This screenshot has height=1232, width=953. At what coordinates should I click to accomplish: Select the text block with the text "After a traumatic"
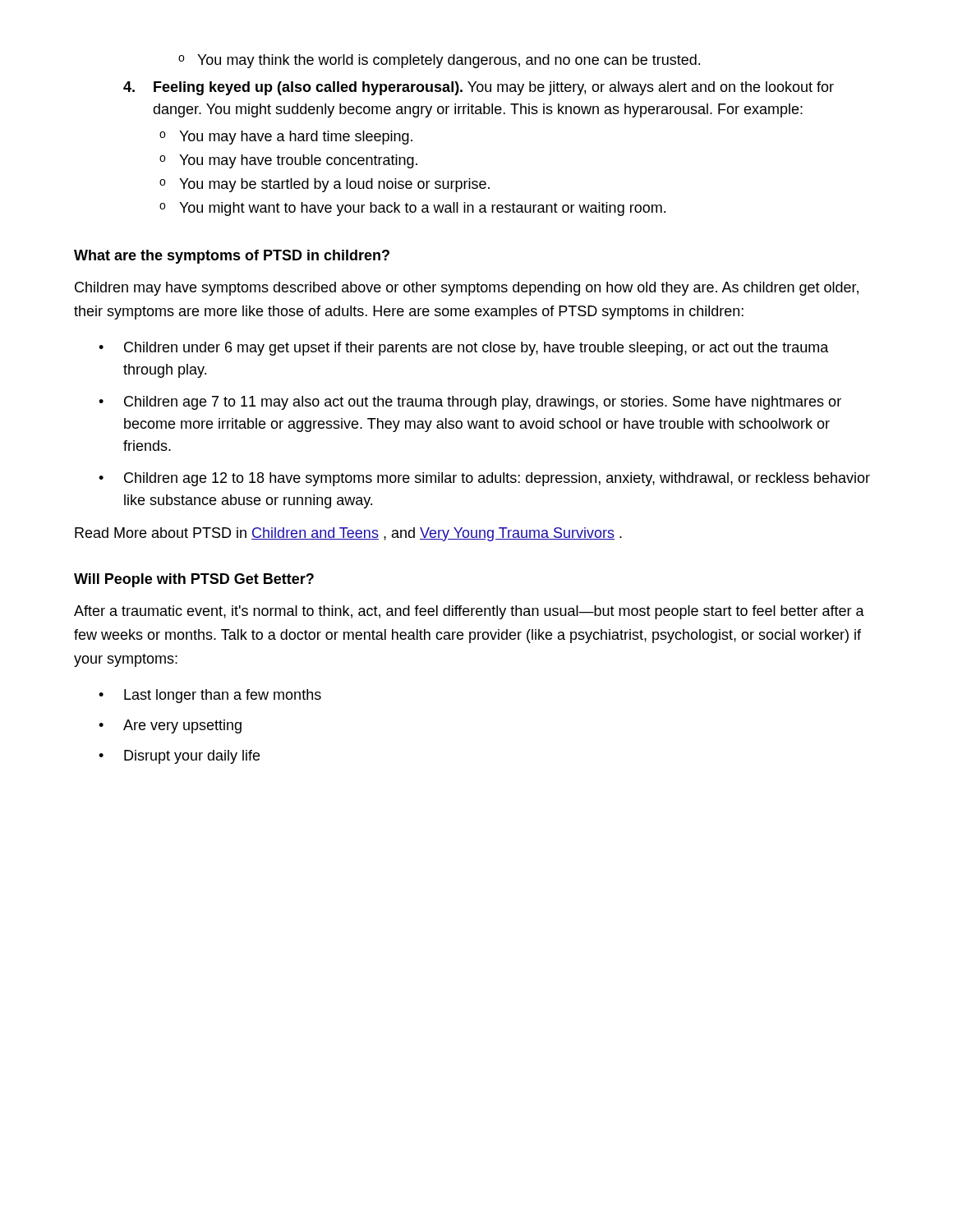click(469, 635)
